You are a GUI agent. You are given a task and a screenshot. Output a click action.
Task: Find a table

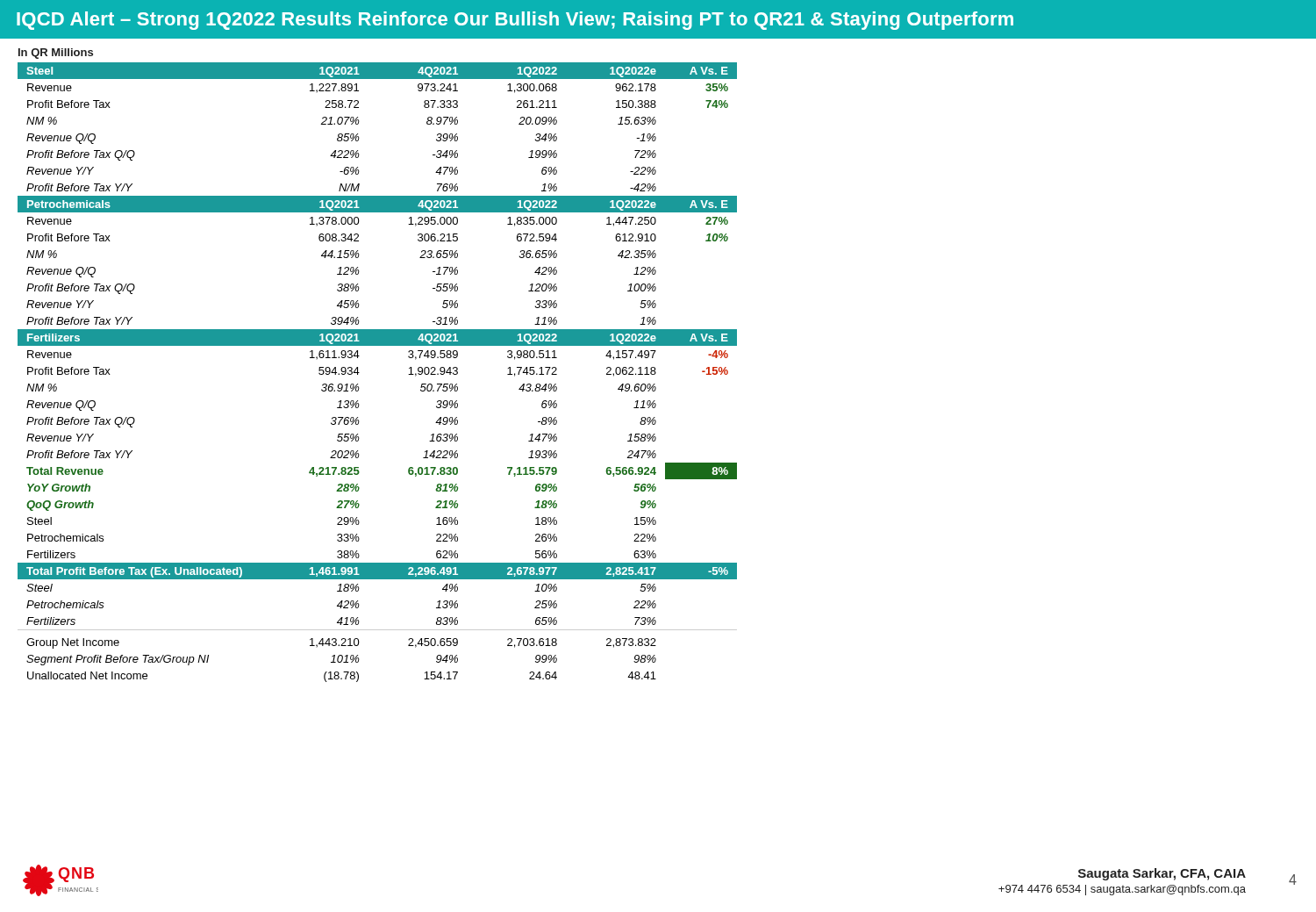tap(658, 361)
